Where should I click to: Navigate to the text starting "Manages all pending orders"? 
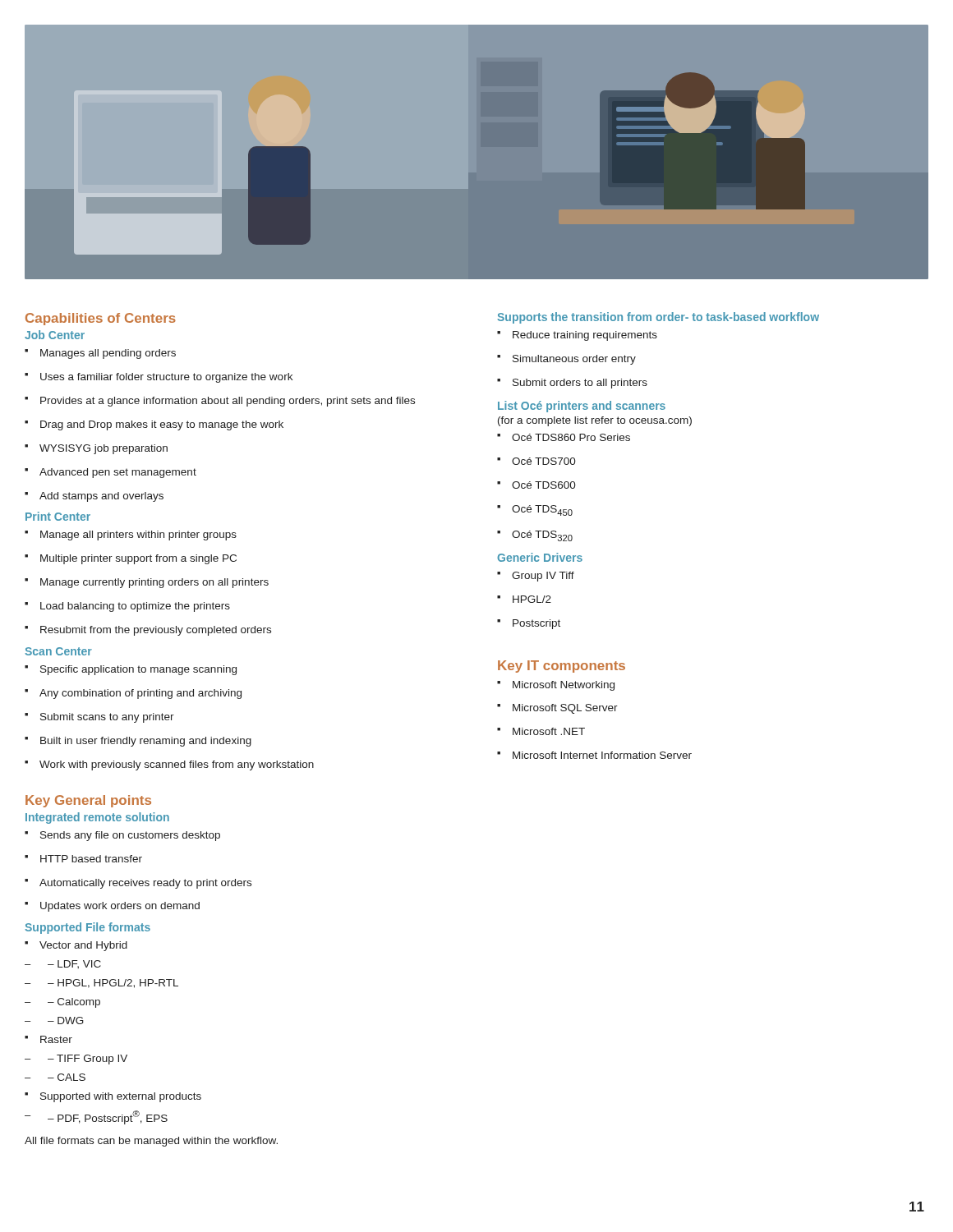point(100,354)
